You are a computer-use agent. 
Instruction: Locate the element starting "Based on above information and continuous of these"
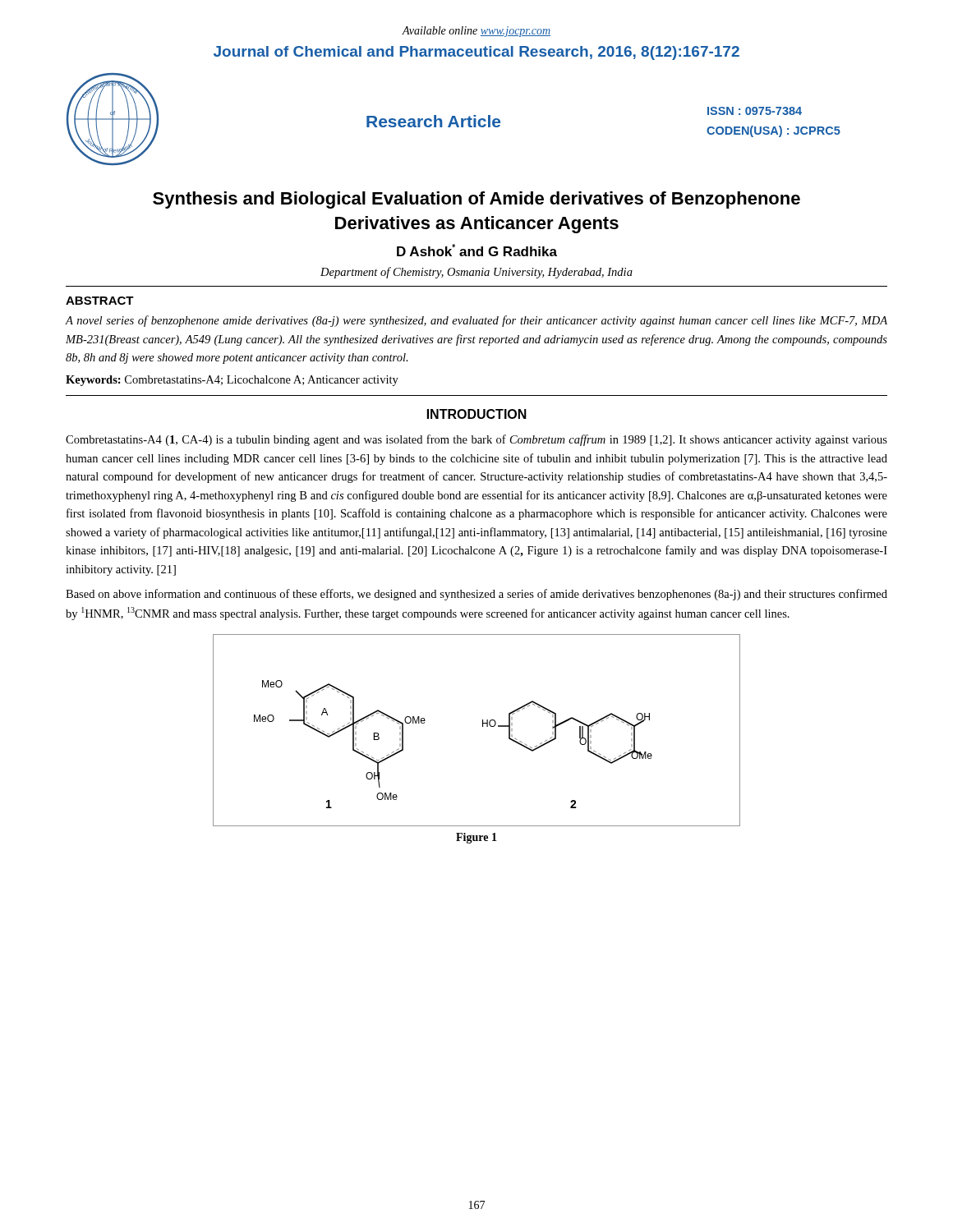tap(476, 604)
